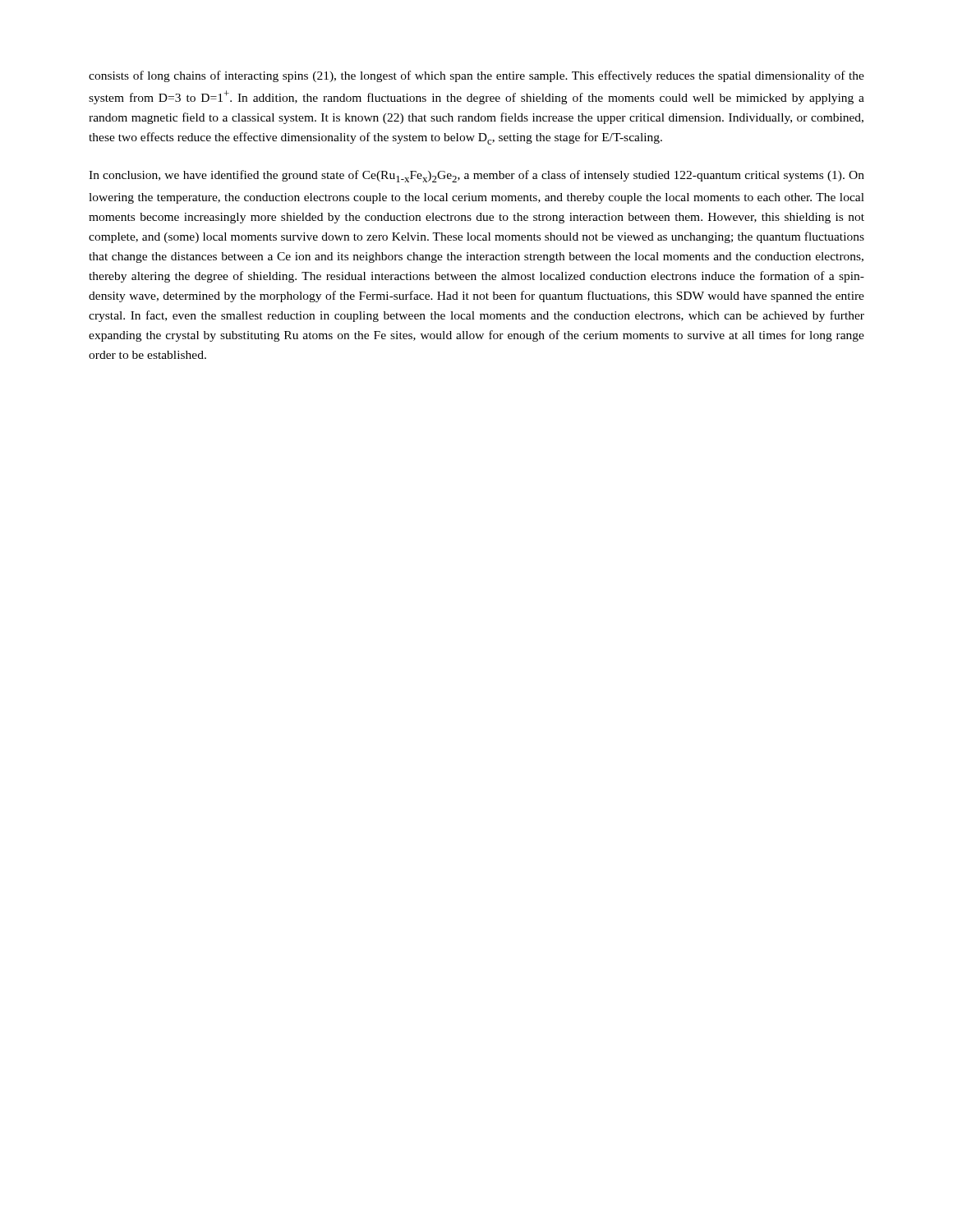The width and height of the screenshot is (953, 1232).
Task: Click the passage that begins "In conclusion, we have identified the"
Action: pos(476,264)
